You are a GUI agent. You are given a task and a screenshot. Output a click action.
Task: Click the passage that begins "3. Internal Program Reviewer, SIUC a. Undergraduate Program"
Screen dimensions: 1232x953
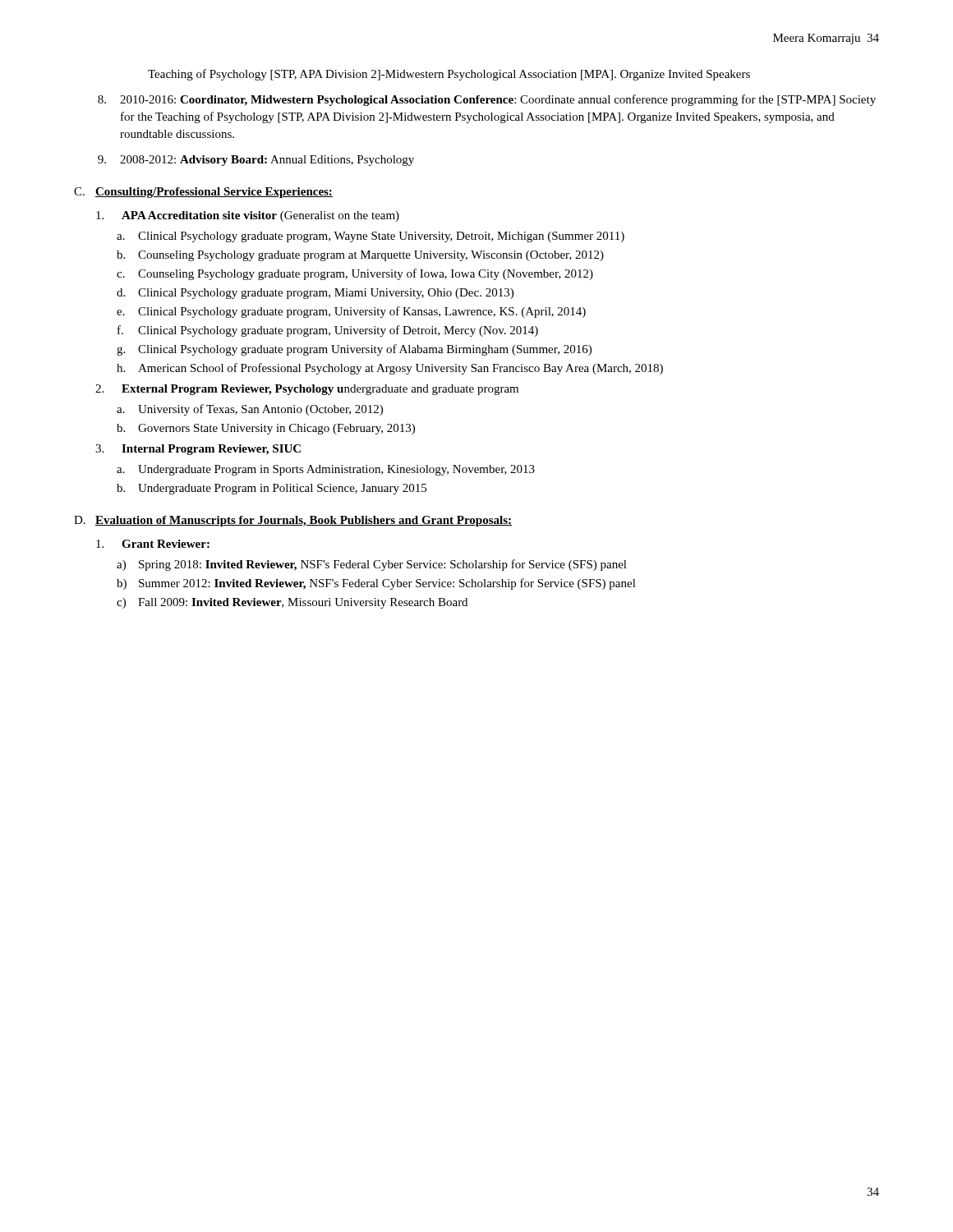click(x=487, y=469)
